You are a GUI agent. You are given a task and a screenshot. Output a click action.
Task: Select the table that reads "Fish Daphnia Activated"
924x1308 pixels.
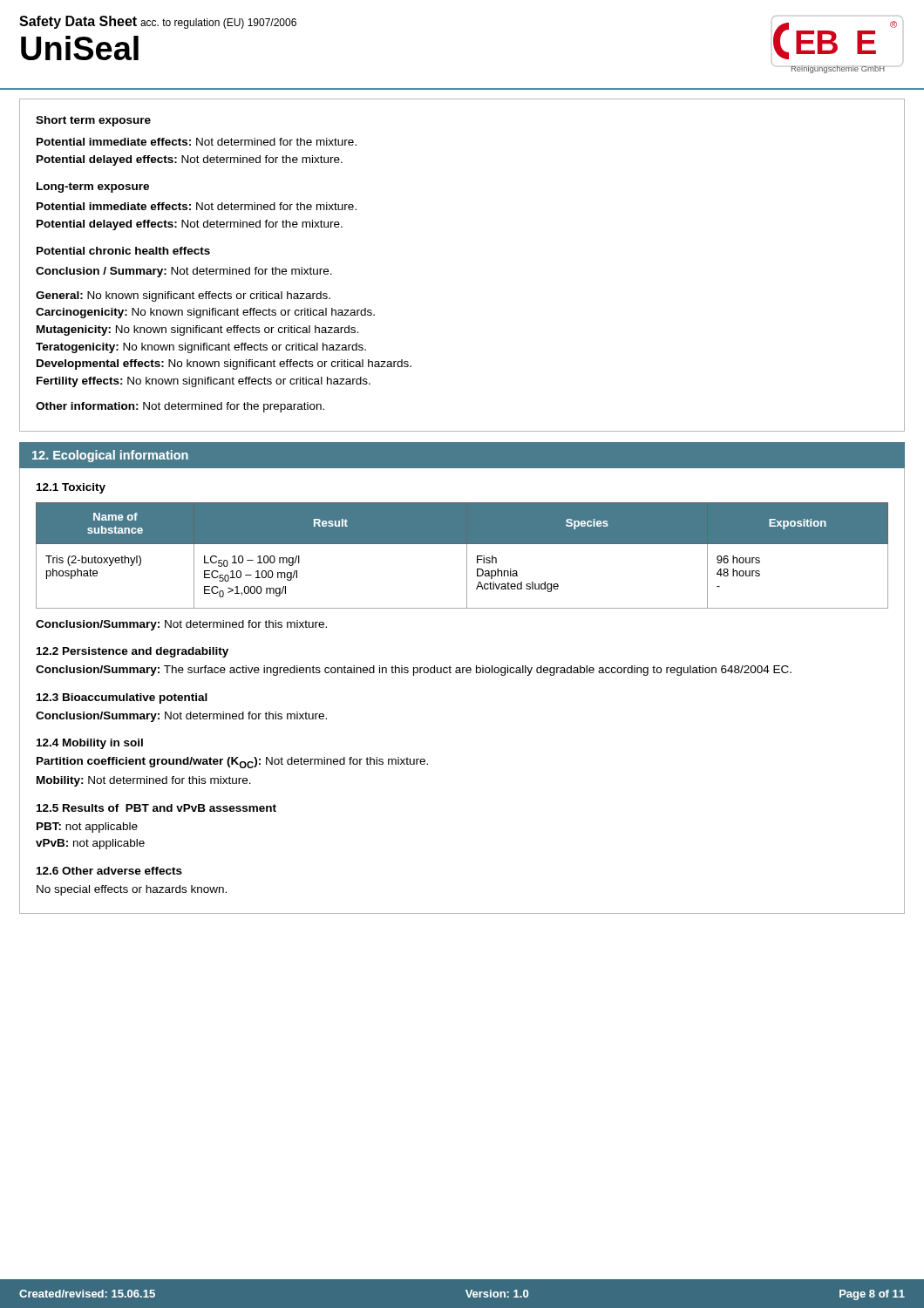(x=462, y=555)
